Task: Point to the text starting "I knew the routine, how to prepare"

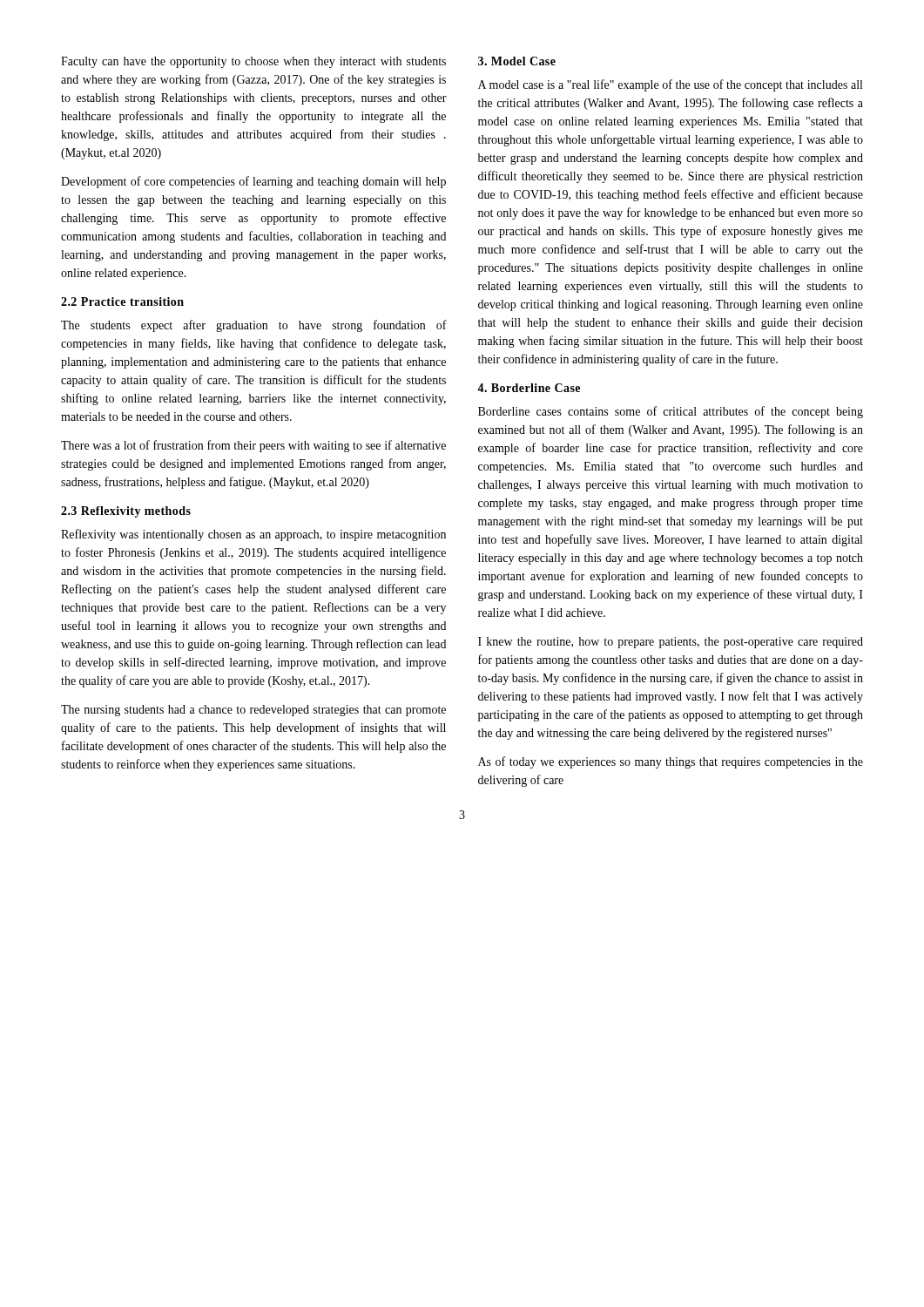Action: pyautogui.click(x=670, y=687)
